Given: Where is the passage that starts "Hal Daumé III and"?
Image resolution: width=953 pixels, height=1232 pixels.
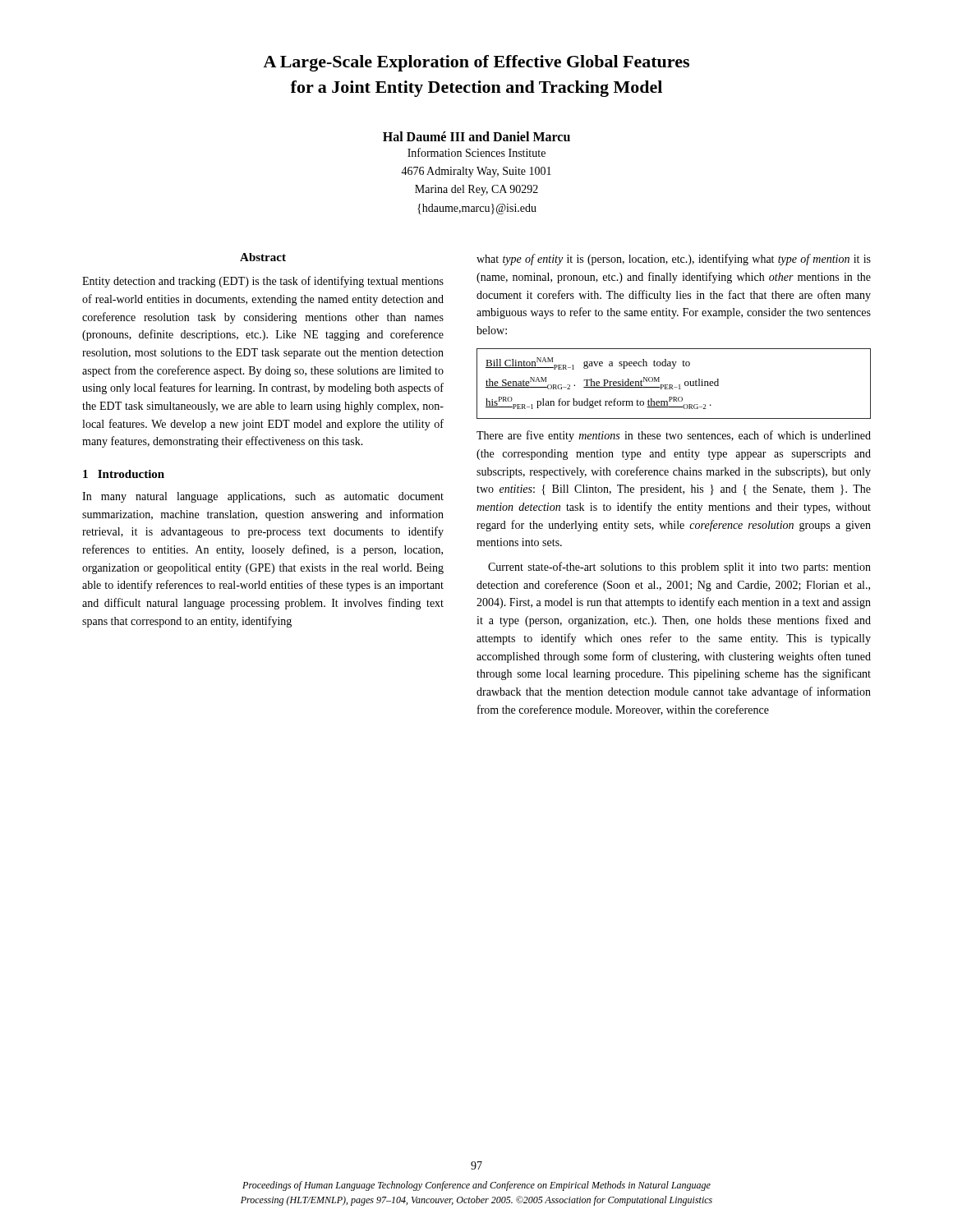Looking at the screenshot, I should point(476,174).
